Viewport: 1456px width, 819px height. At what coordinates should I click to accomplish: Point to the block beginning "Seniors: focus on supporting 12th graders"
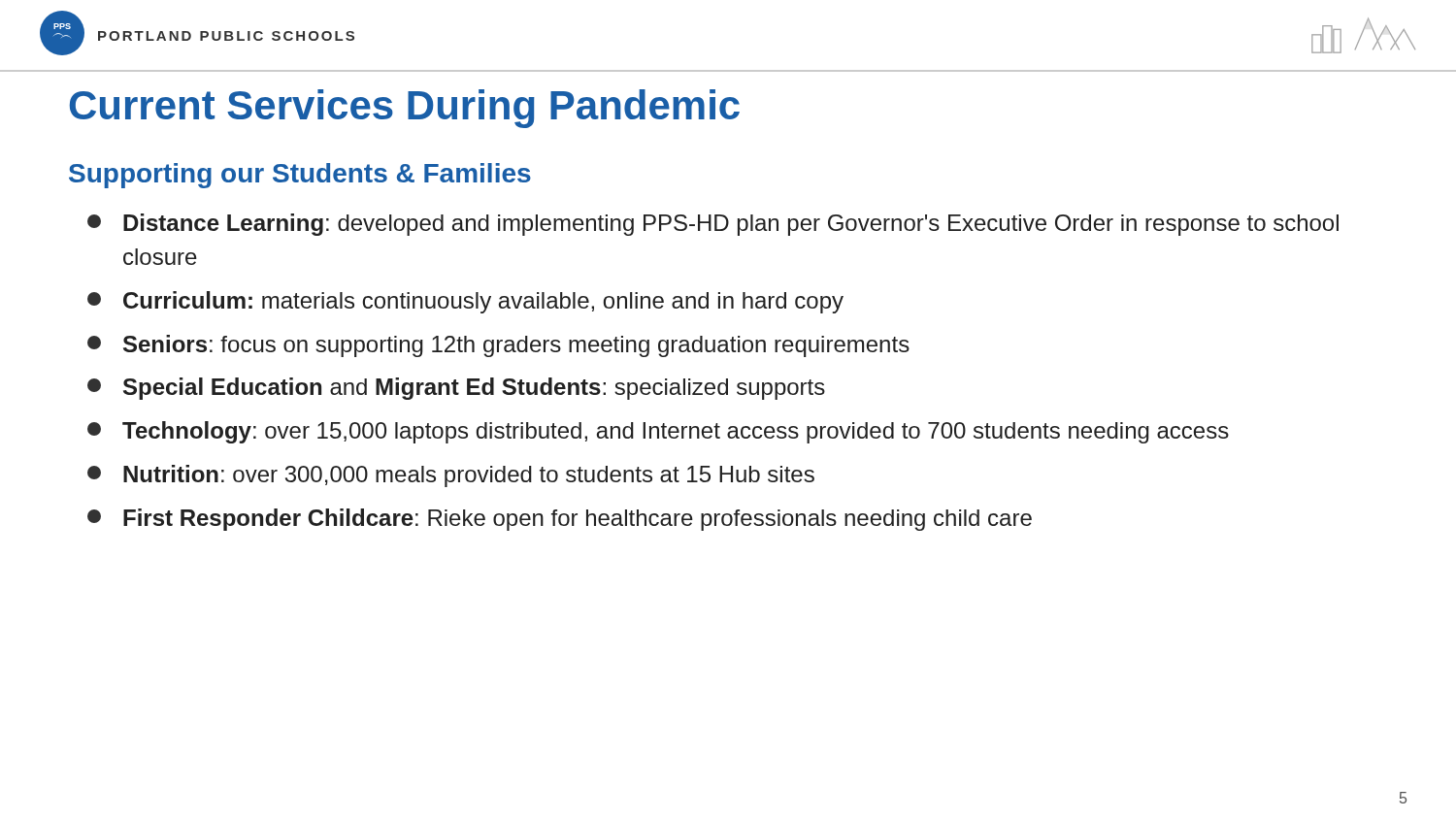click(x=738, y=345)
